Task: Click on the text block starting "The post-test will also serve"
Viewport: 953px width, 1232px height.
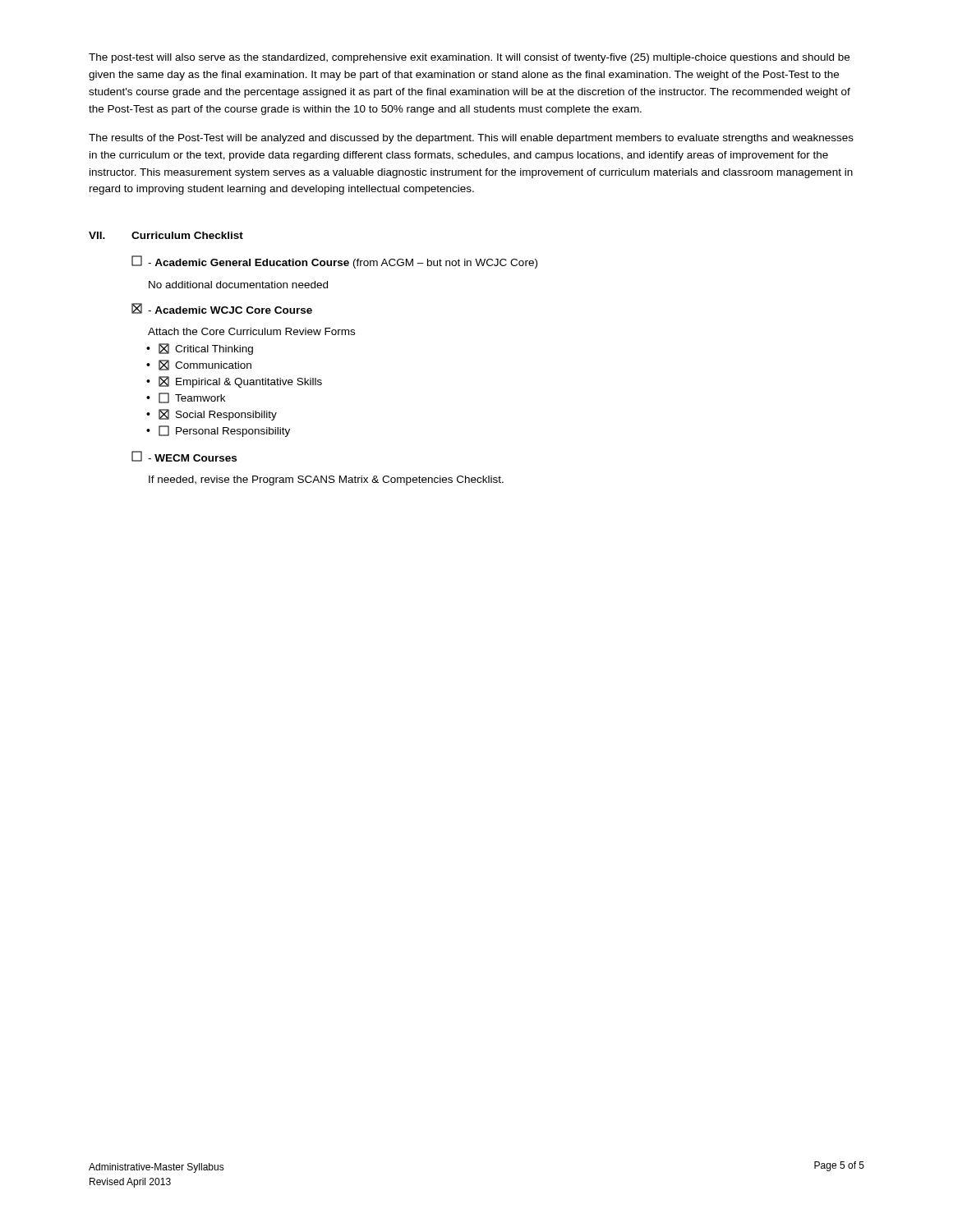Action: (476, 84)
